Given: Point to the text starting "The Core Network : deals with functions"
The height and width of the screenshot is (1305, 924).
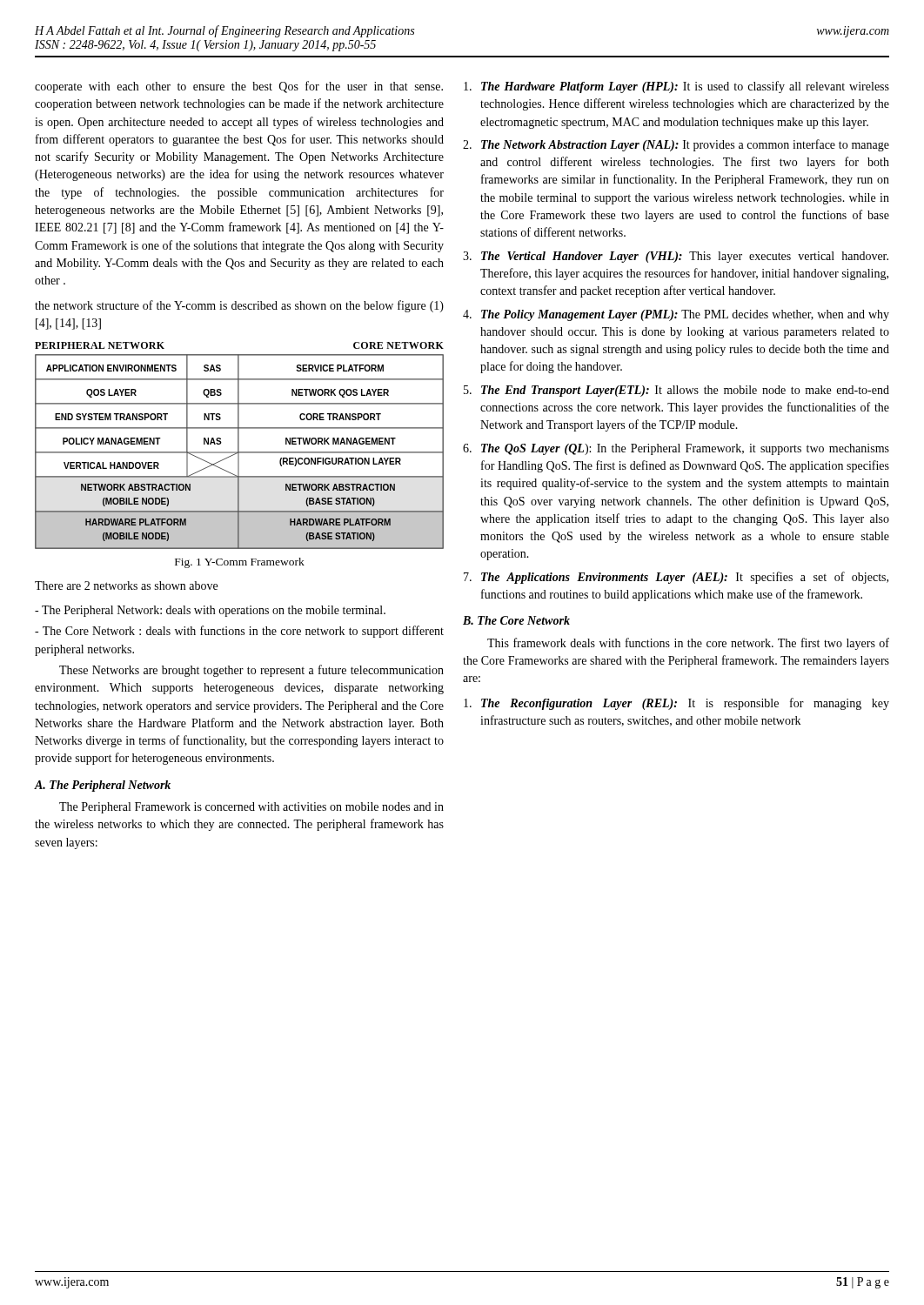Looking at the screenshot, I should 239,641.
